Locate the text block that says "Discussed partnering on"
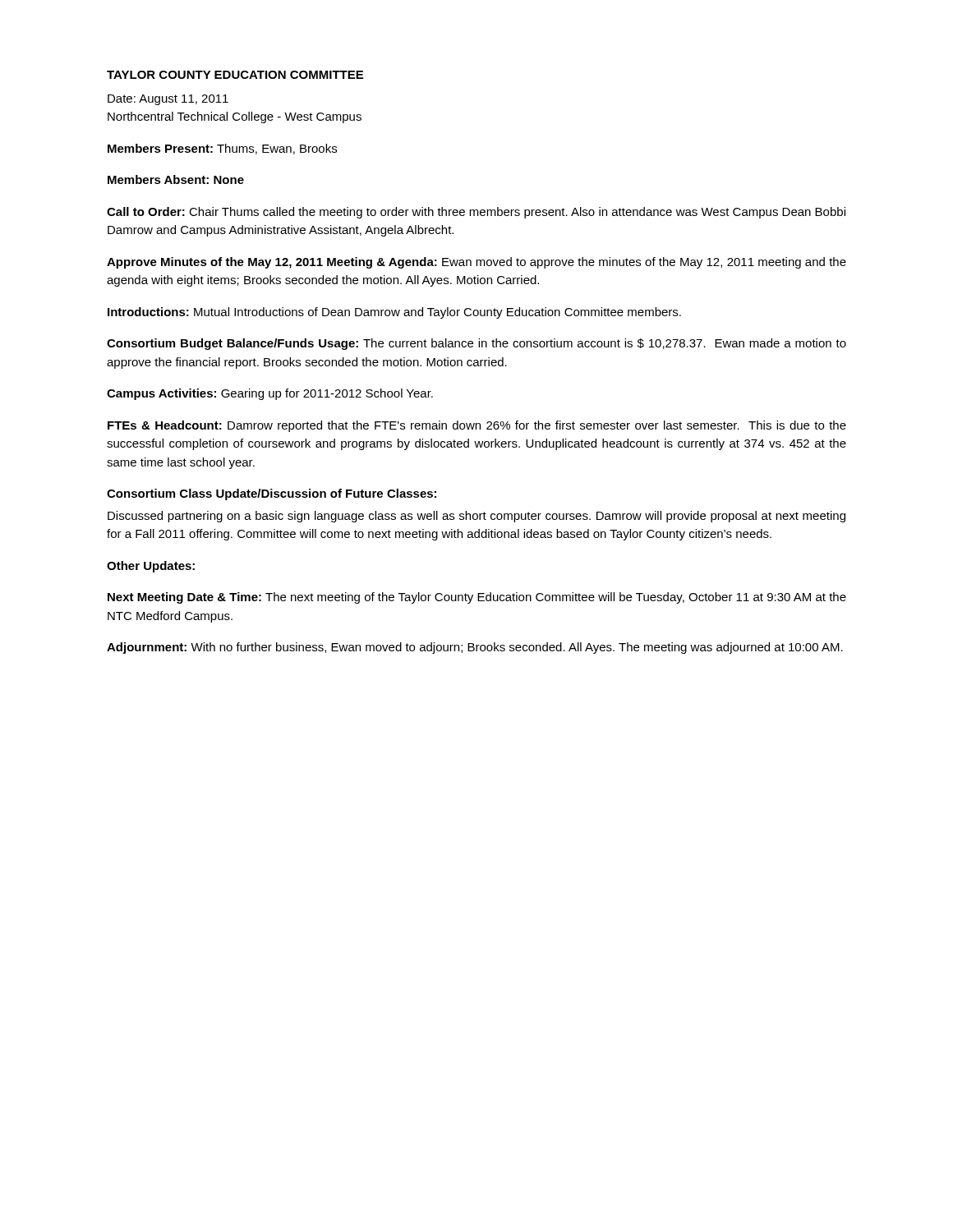953x1232 pixels. coord(476,524)
